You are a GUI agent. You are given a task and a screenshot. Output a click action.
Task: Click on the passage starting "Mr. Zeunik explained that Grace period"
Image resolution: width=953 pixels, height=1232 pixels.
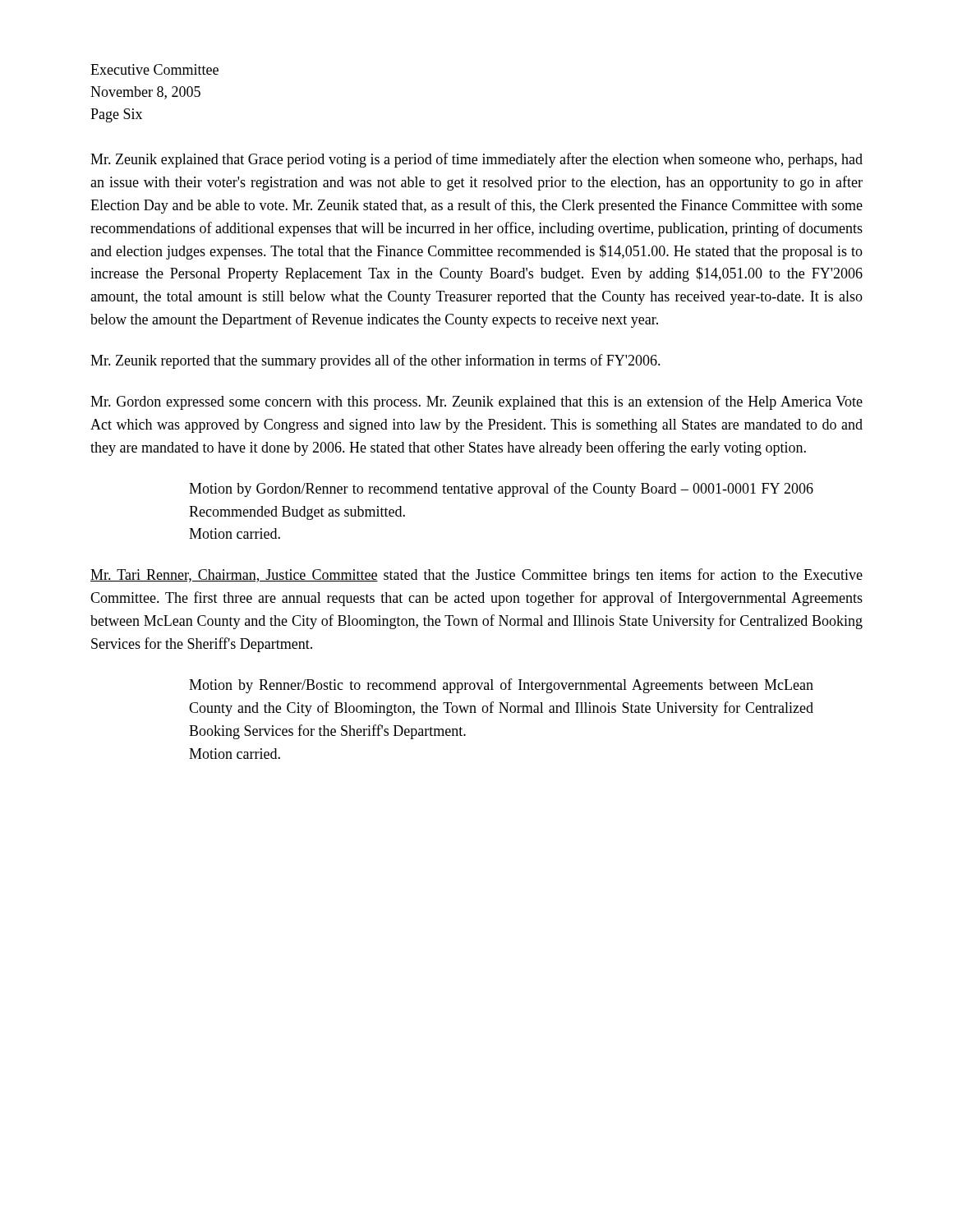(476, 240)
